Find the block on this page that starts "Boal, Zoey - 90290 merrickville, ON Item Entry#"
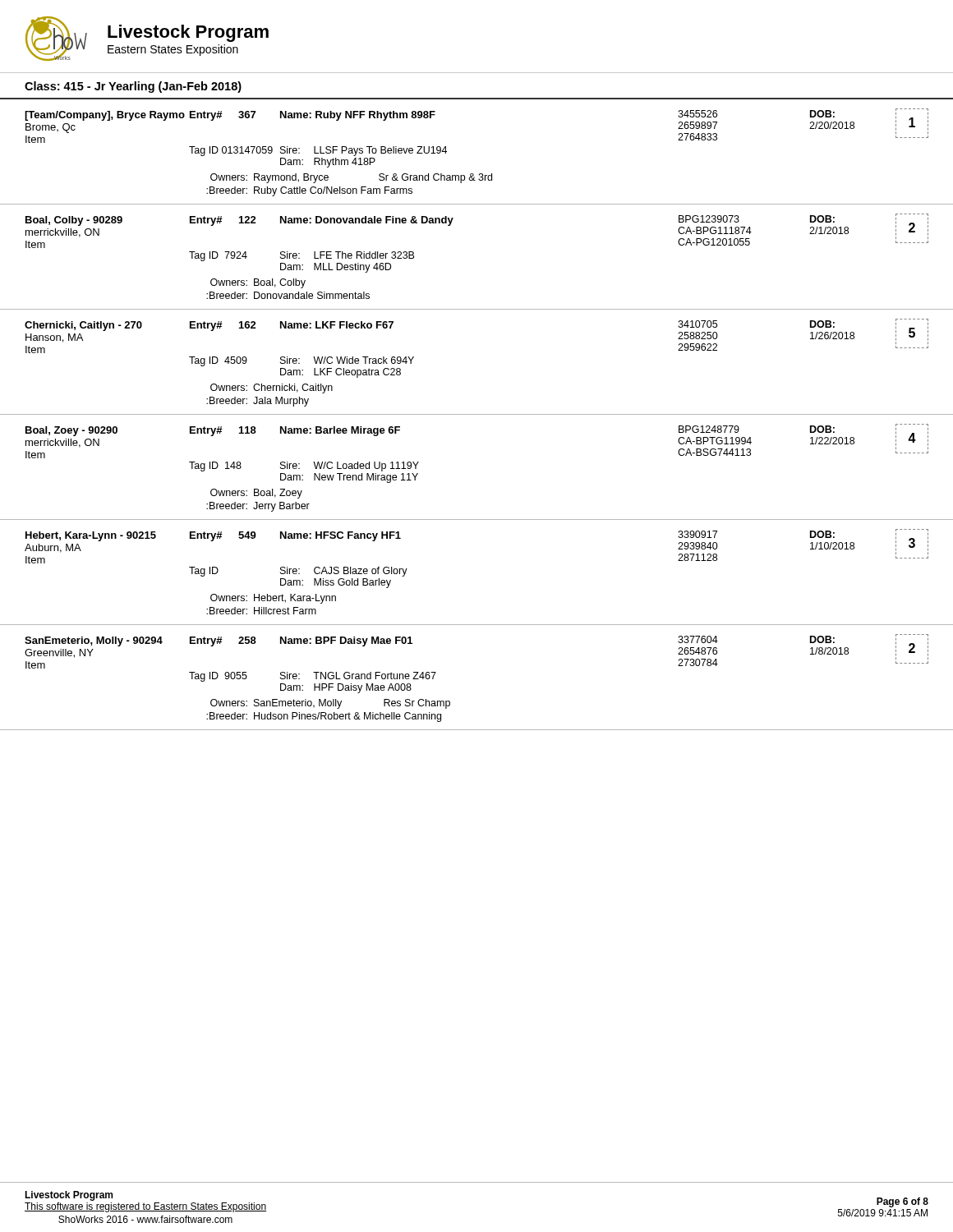The height and width of the screenshot is (1232, 953). tap(53, 441)
